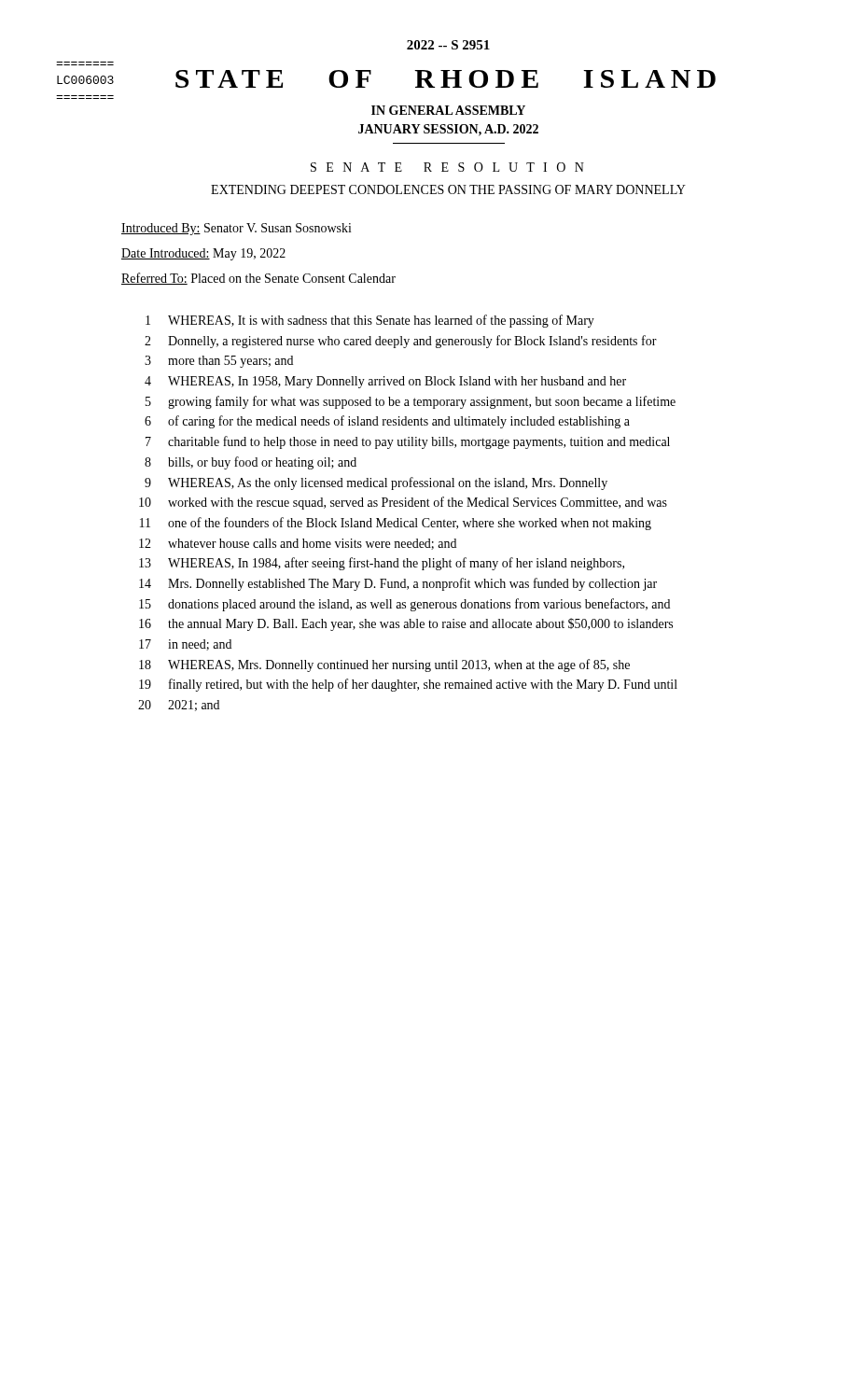
Task: Find "2022 -- S 2951" on this page
Action: click(448, 45)
